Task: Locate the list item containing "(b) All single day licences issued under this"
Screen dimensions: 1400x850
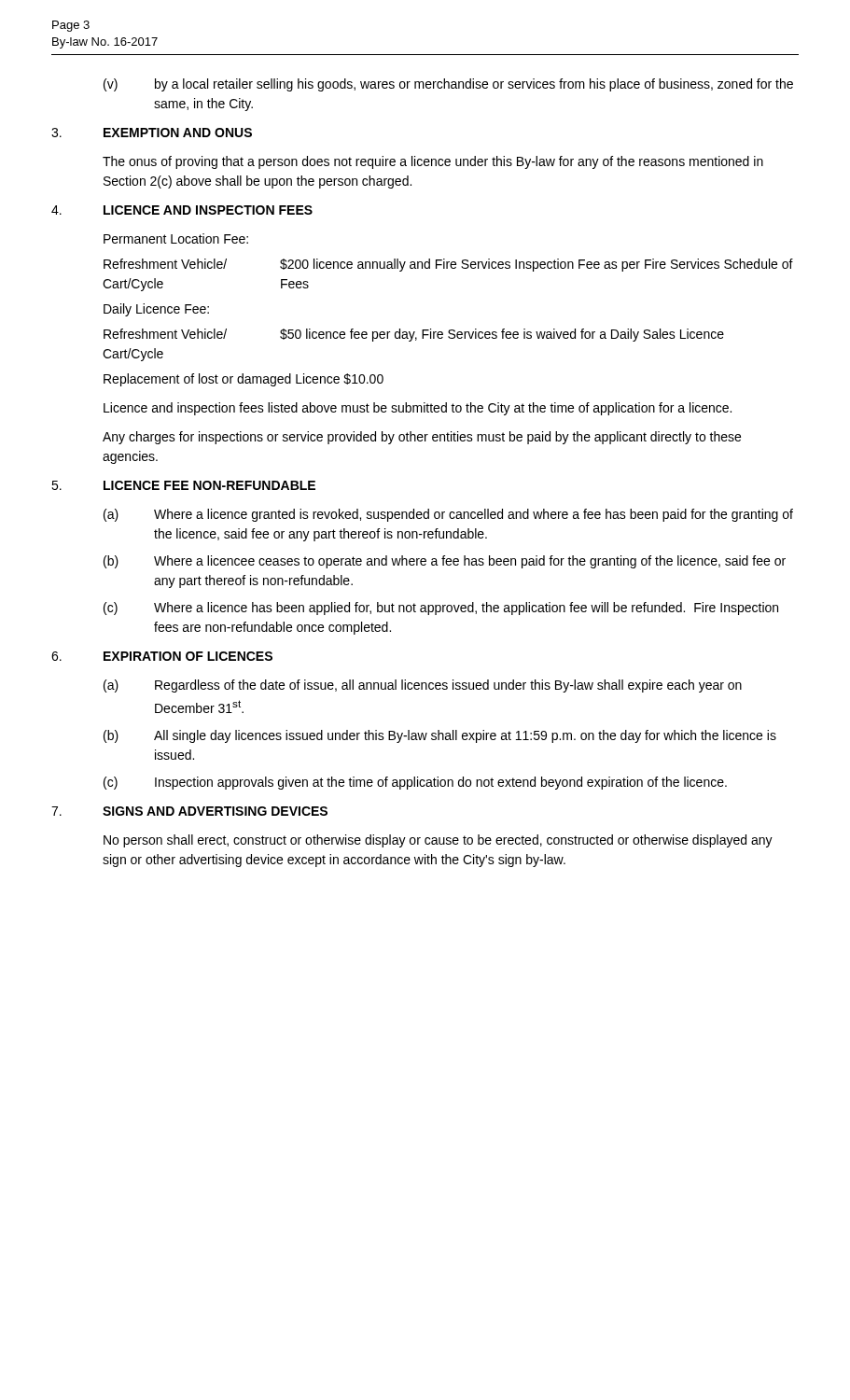Action: [451, 745]
